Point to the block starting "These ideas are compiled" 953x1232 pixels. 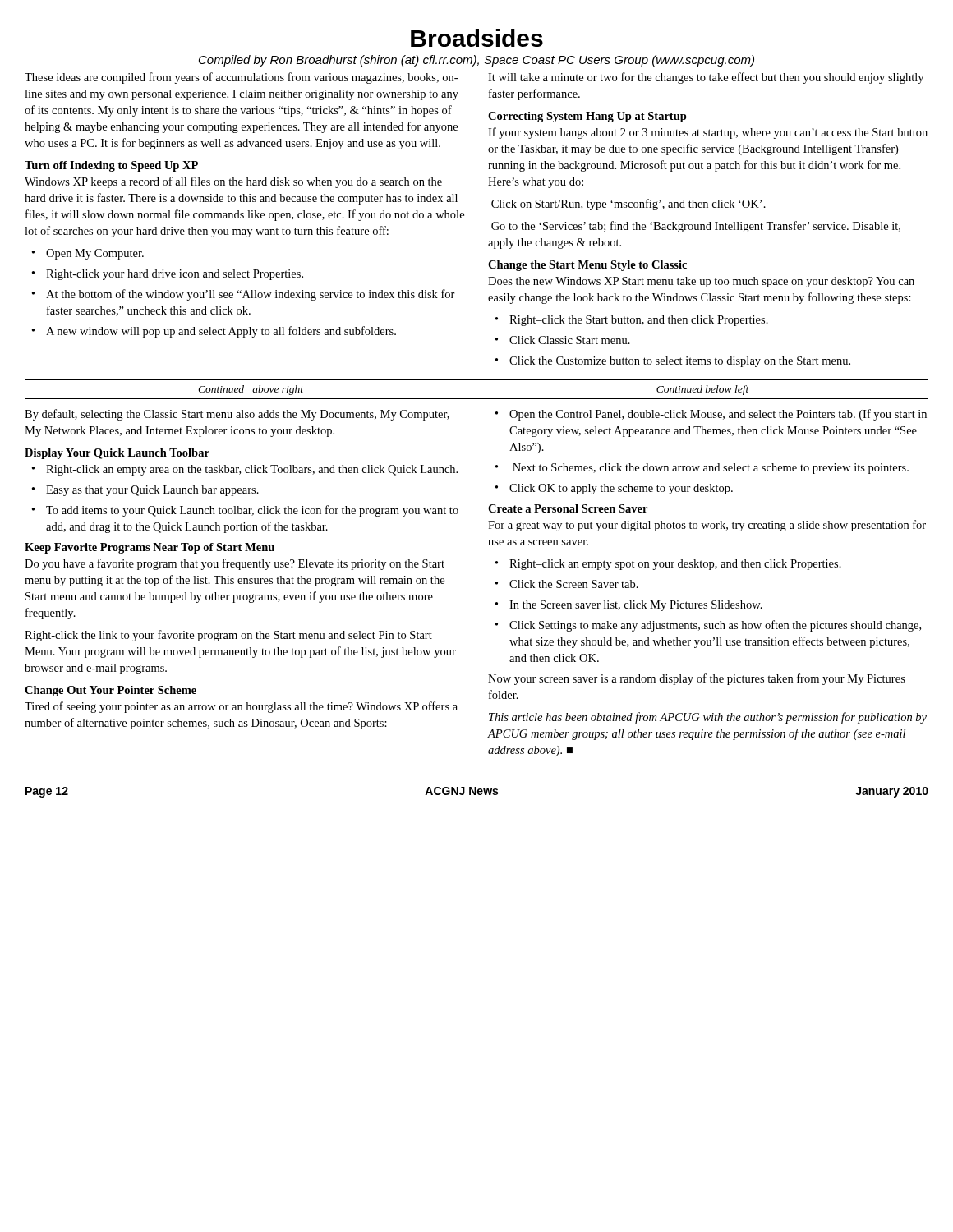245,110
